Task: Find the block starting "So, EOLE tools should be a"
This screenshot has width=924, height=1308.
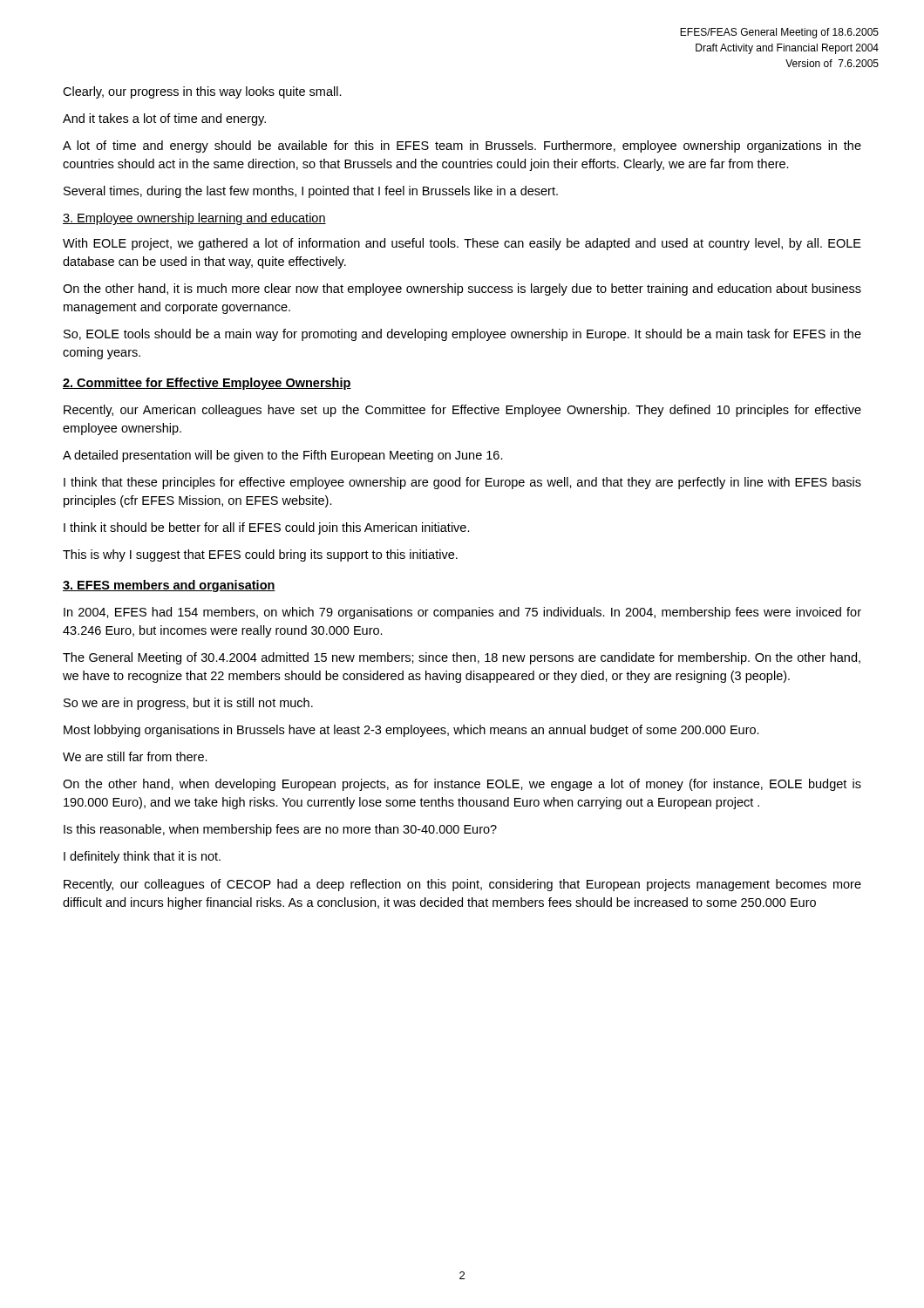Action: click(x=462, y=344)
